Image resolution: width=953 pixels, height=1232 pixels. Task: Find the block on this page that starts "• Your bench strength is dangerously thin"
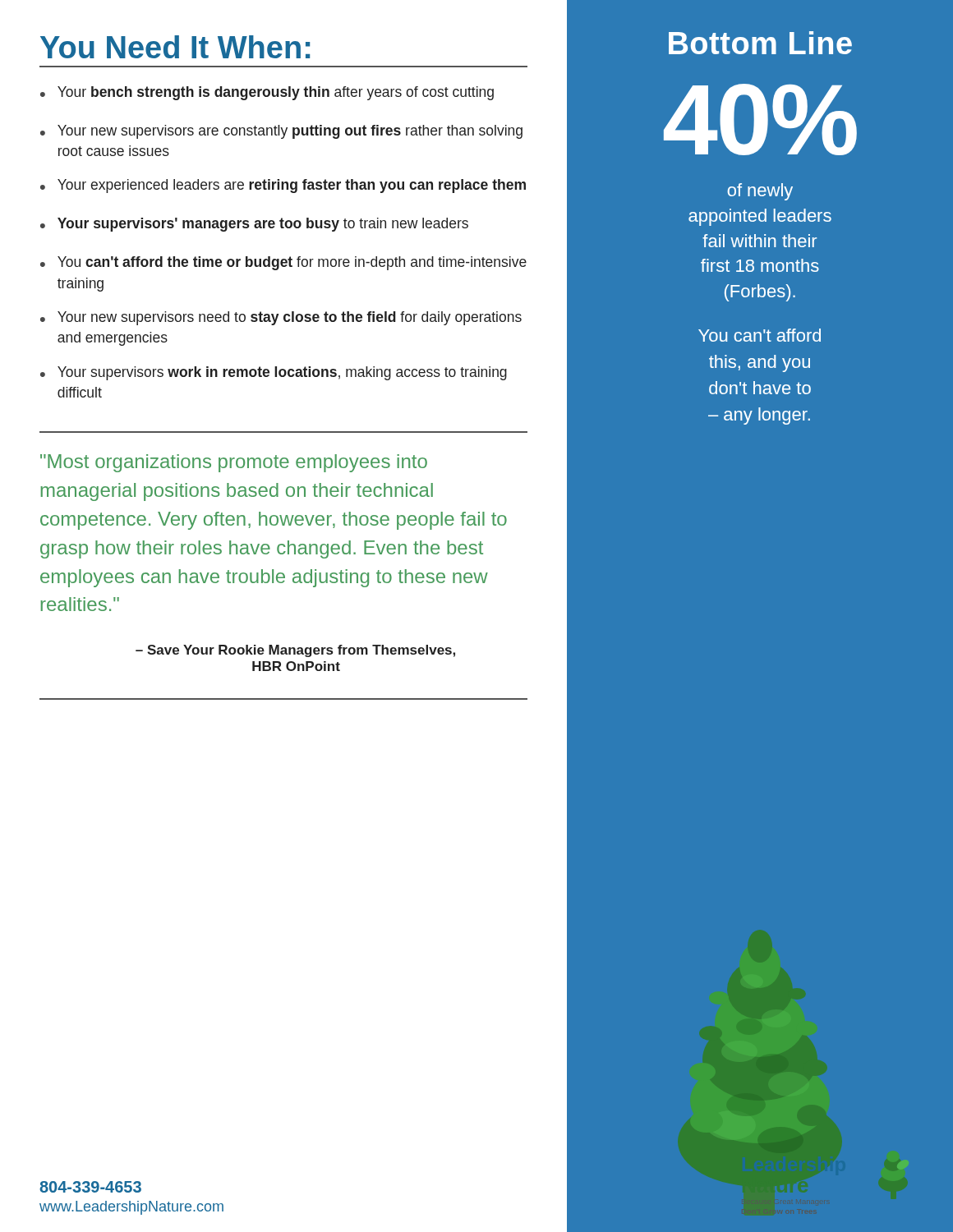point(267,95)
